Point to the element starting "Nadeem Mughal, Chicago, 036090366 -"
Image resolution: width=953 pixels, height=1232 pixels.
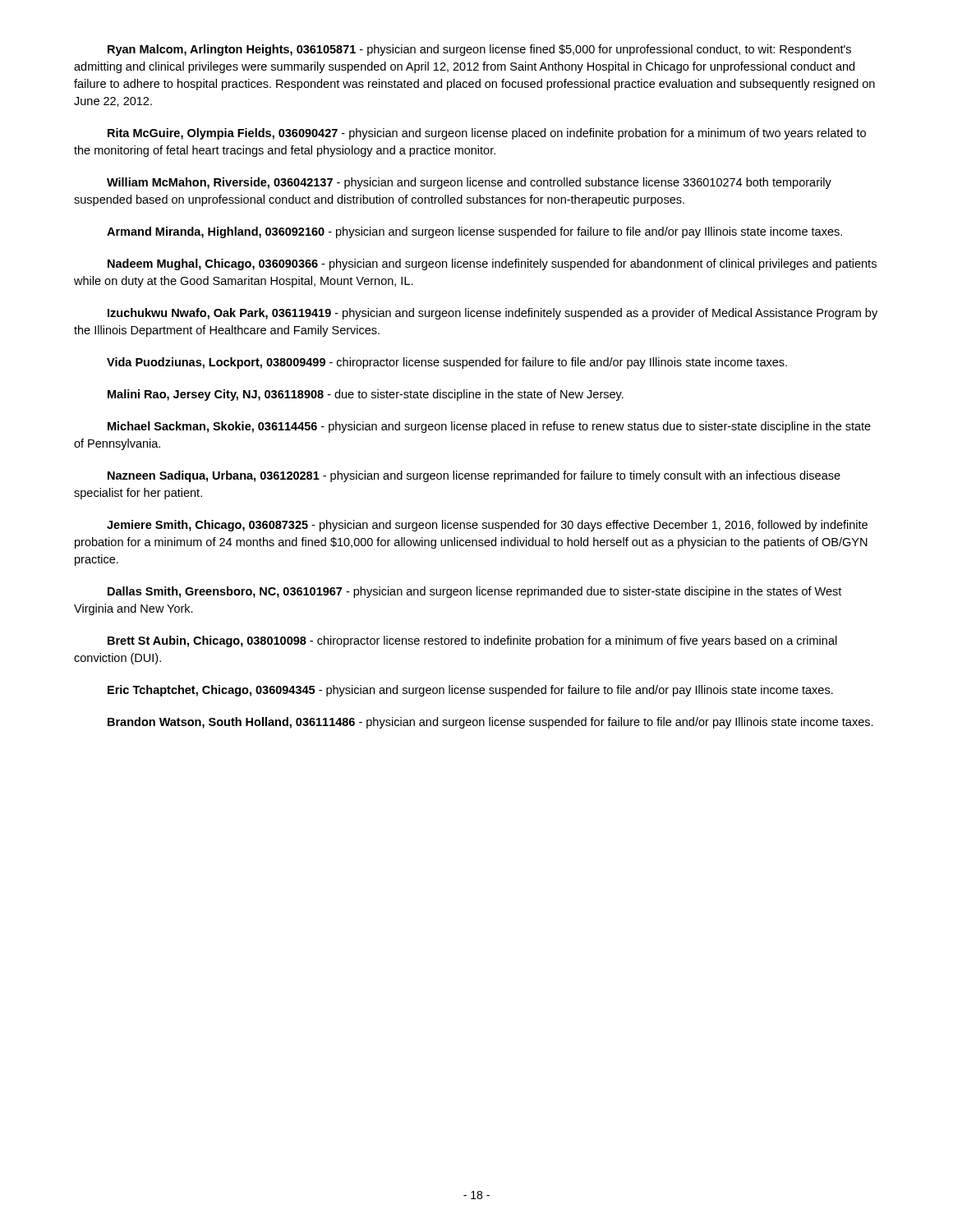476,273
